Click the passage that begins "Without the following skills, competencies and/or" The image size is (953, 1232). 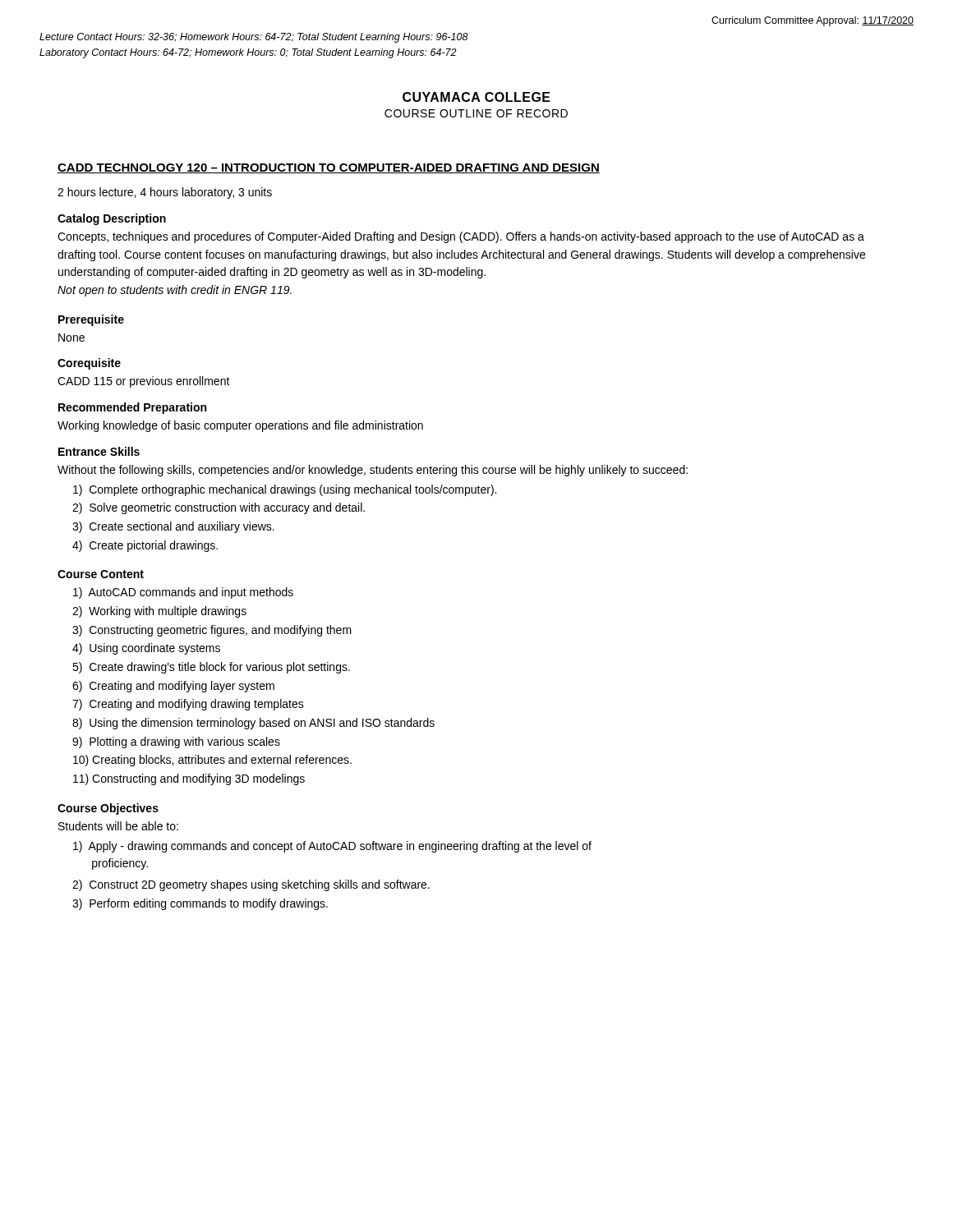point(373,470)
